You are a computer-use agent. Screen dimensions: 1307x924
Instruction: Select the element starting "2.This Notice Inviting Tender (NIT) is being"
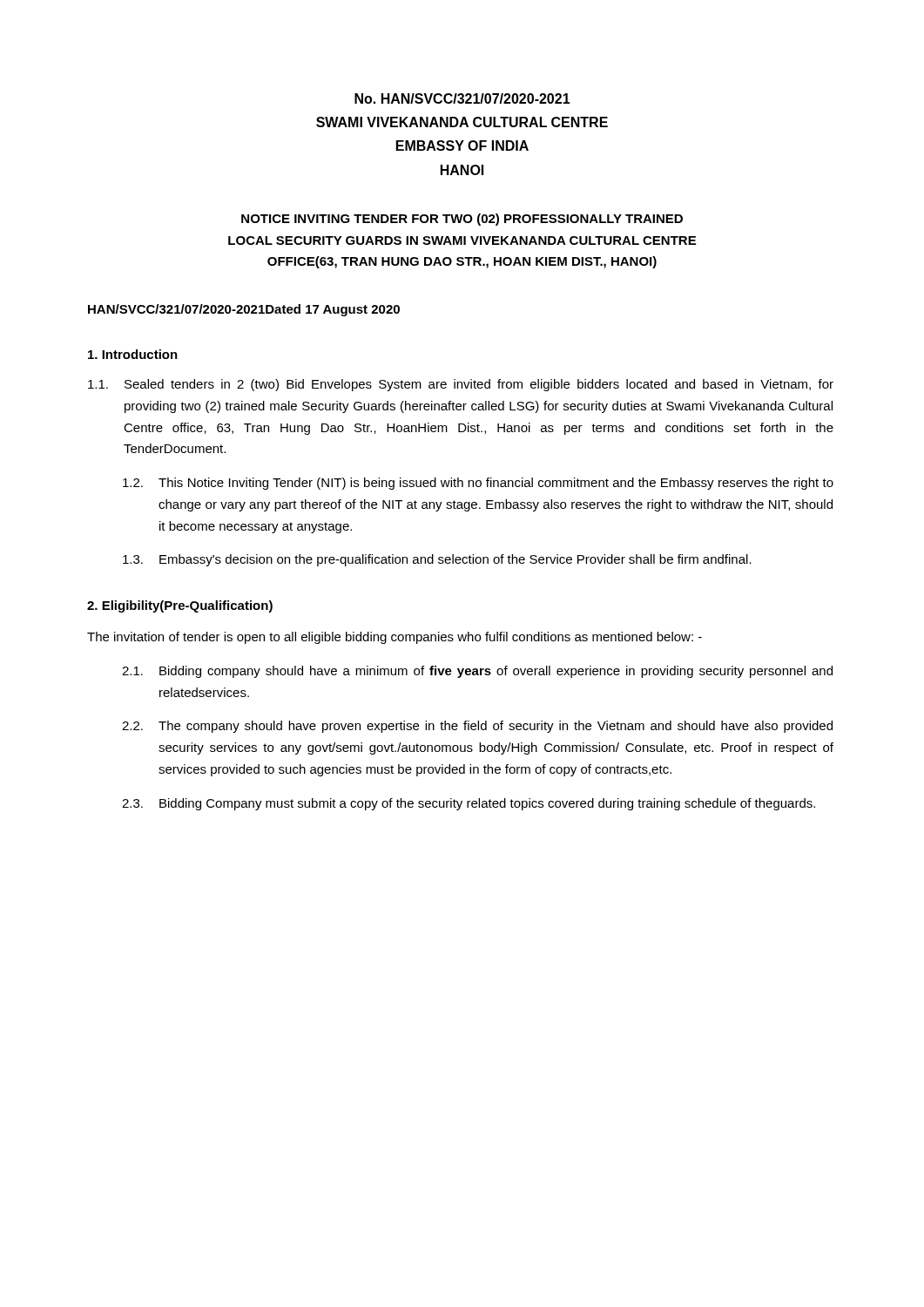[478, 505]
